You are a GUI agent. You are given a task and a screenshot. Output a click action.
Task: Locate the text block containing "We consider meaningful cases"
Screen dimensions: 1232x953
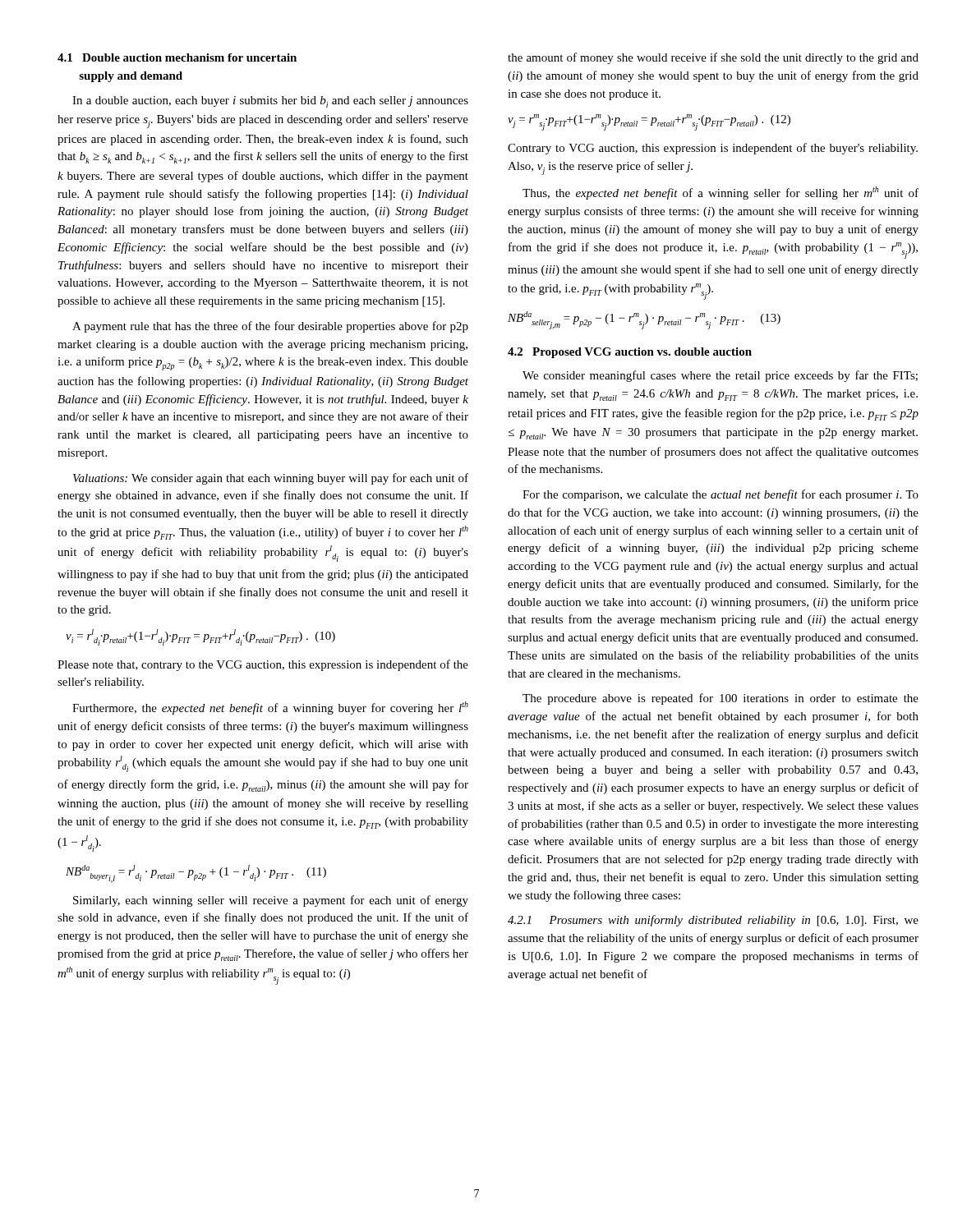tap(720, 376)
